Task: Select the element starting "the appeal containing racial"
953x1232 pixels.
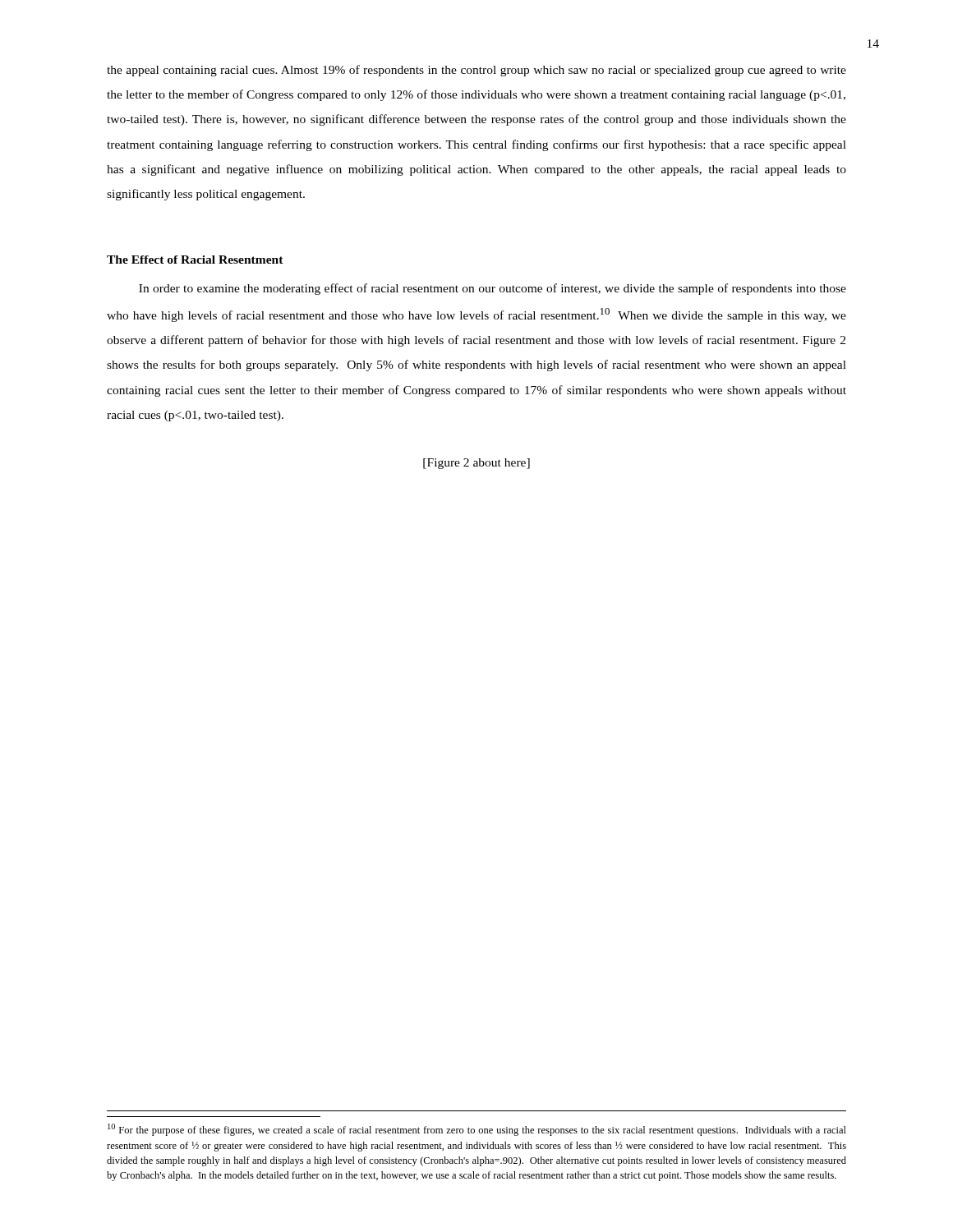Action: coord(476,131)
